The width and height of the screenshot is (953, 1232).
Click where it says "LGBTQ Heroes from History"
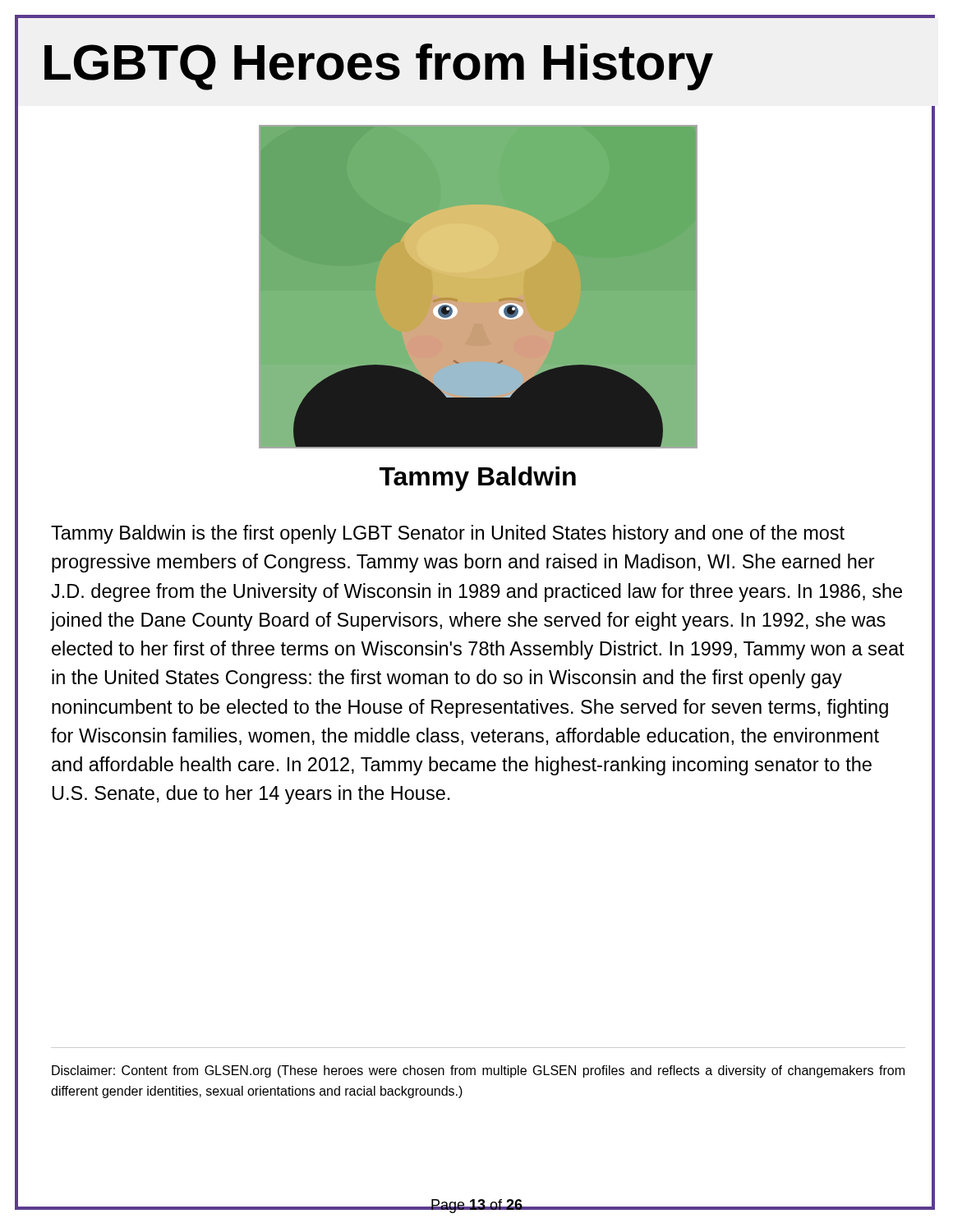tap(478, 62)
